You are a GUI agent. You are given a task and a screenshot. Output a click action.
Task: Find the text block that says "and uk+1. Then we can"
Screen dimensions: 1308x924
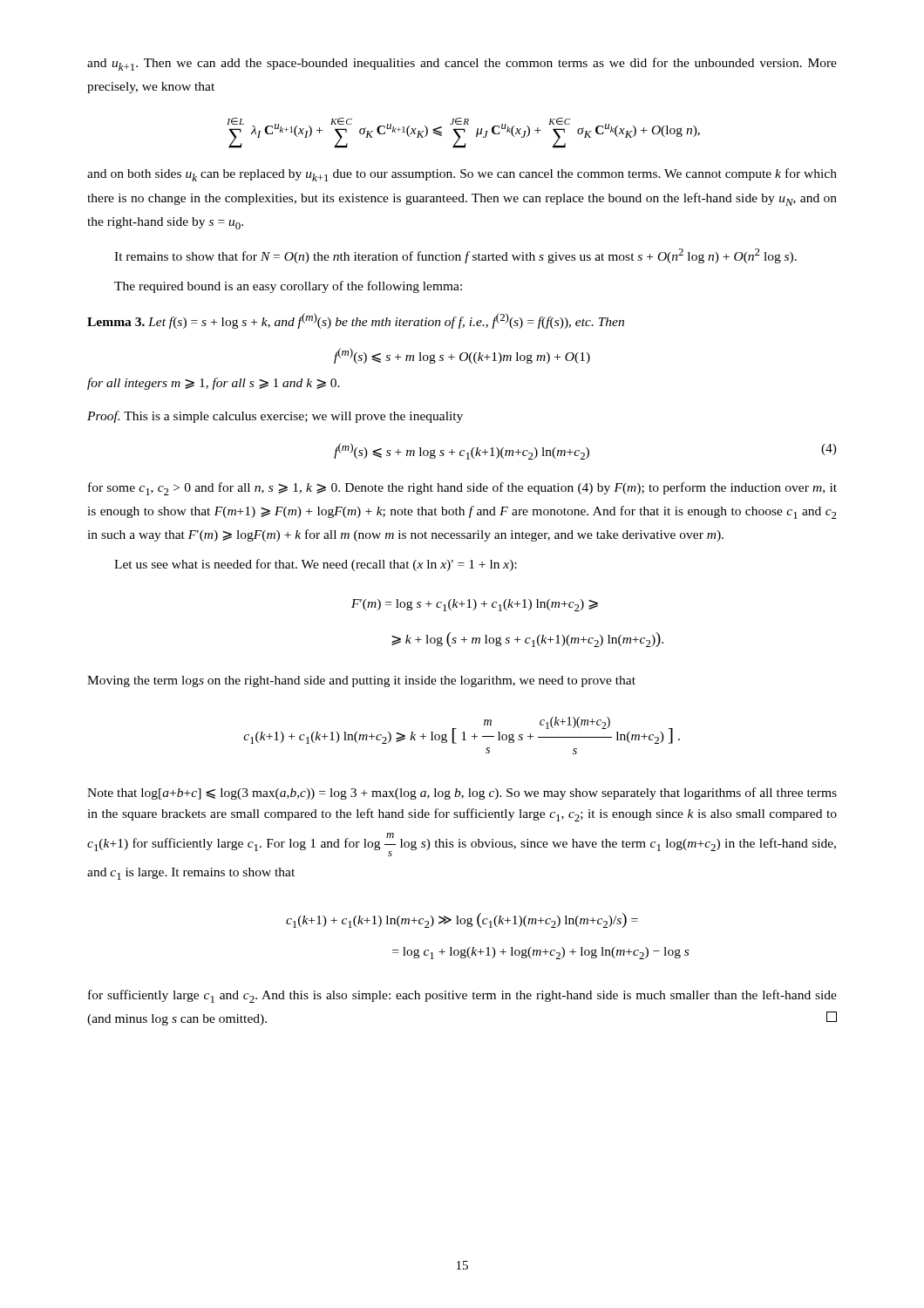click(462, 75)
